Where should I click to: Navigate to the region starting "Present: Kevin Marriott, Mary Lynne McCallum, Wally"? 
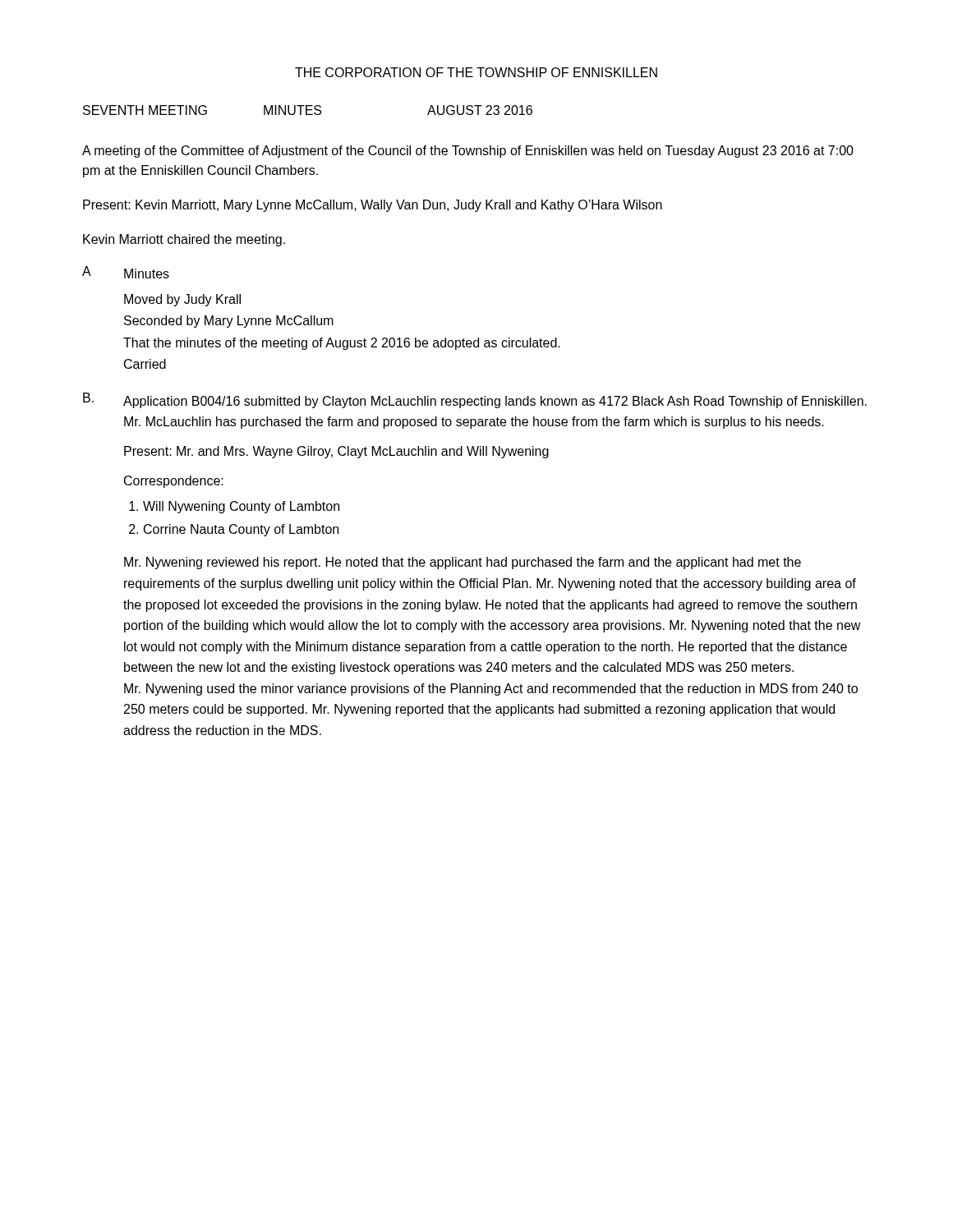tap(372, 205)
